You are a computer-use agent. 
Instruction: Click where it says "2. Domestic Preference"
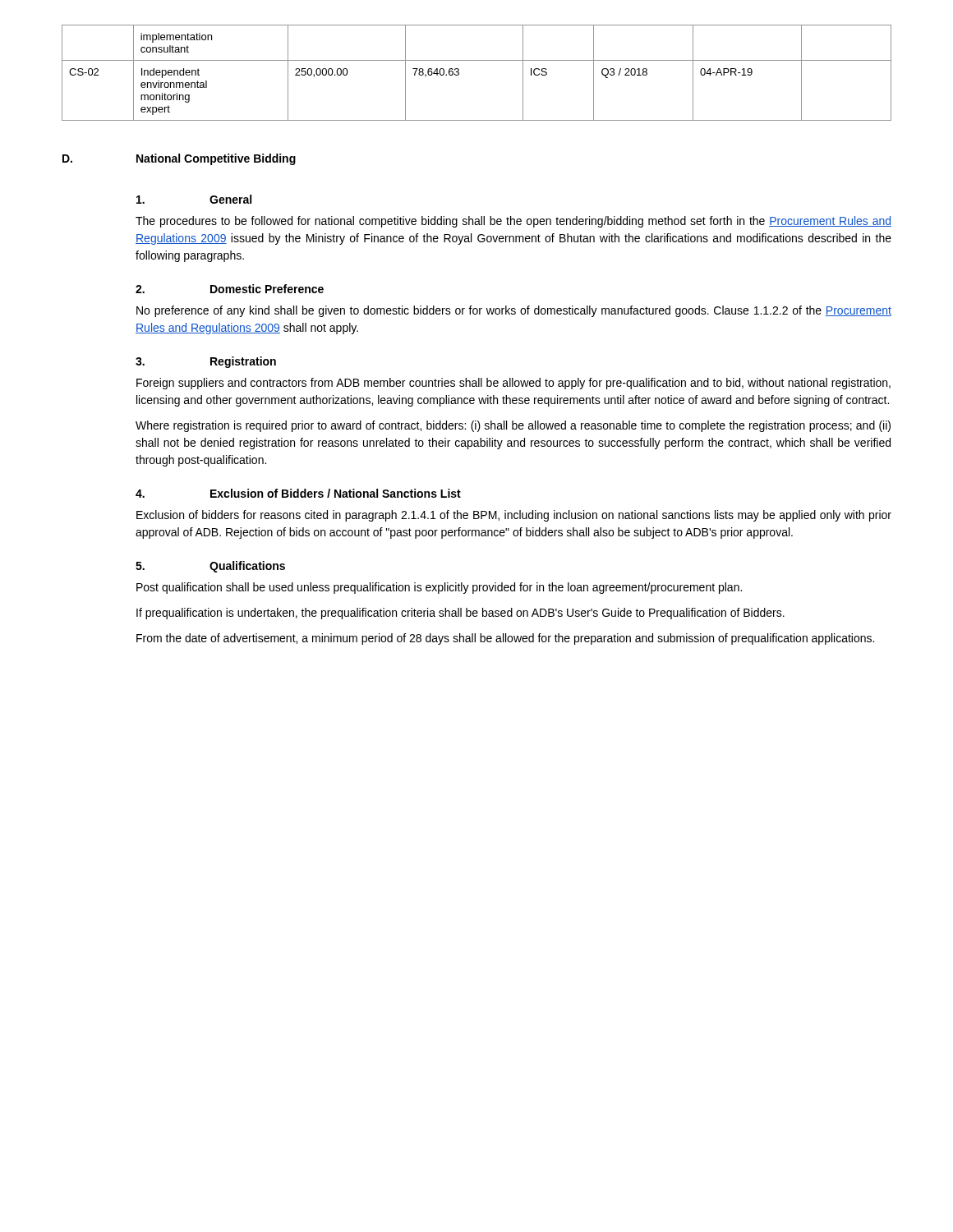[230, 289]
